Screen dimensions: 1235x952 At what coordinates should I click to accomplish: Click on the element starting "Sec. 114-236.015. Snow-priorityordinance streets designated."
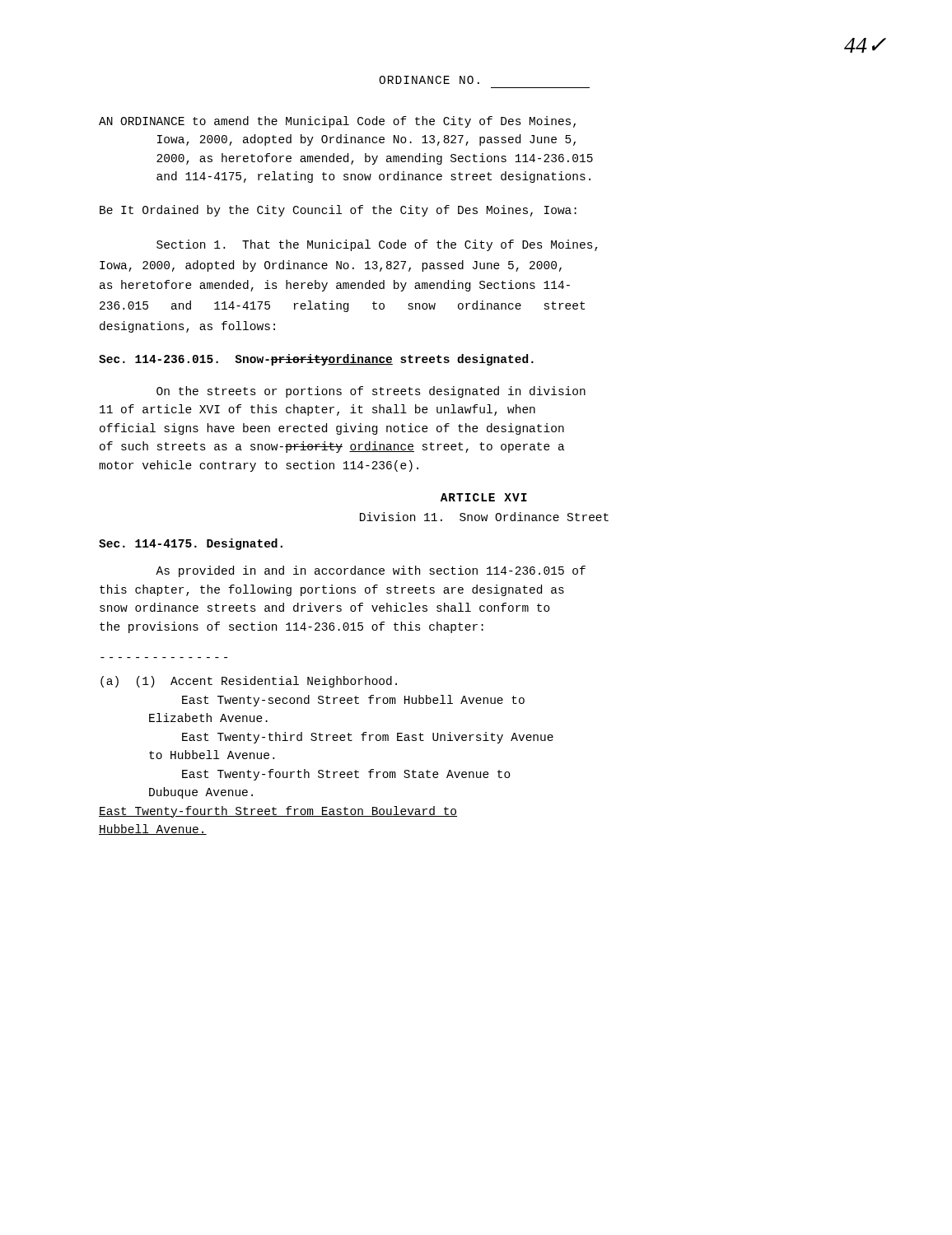click(x=317, y=360)
